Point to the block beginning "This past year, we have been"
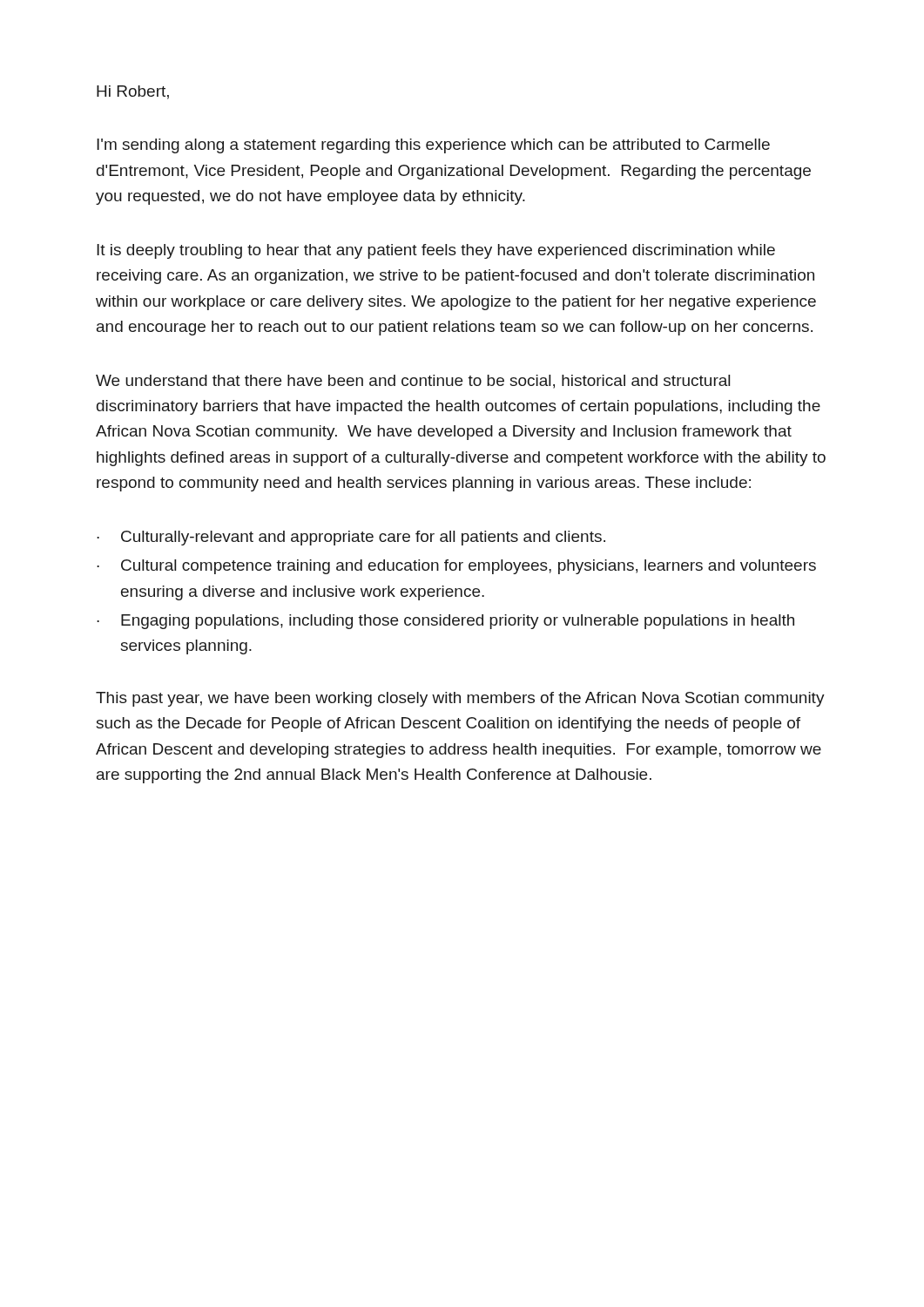924x1307 pixels. [x=460, y=736]
